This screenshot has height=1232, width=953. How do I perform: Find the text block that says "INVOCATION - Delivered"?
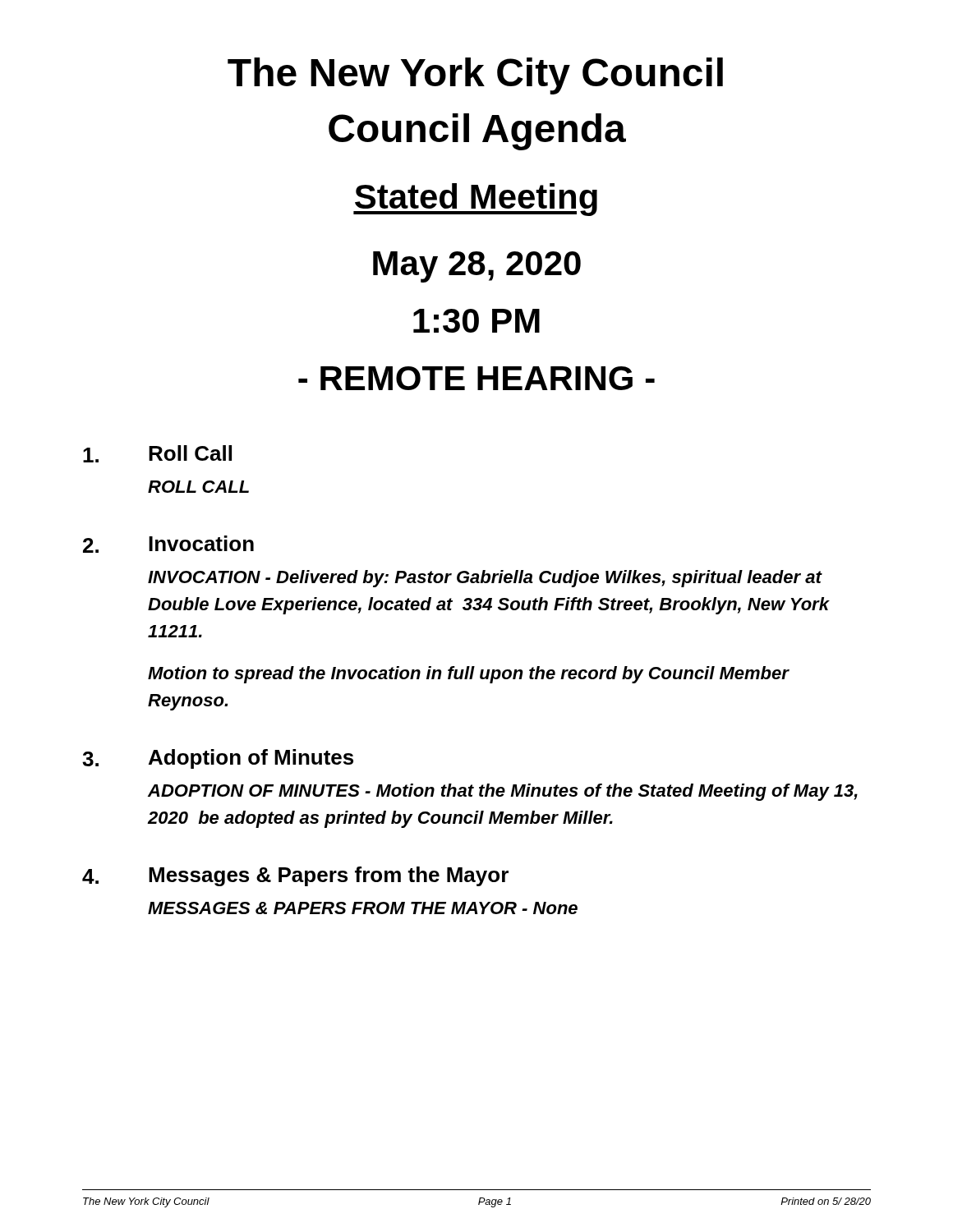click(x=488, y=604)
